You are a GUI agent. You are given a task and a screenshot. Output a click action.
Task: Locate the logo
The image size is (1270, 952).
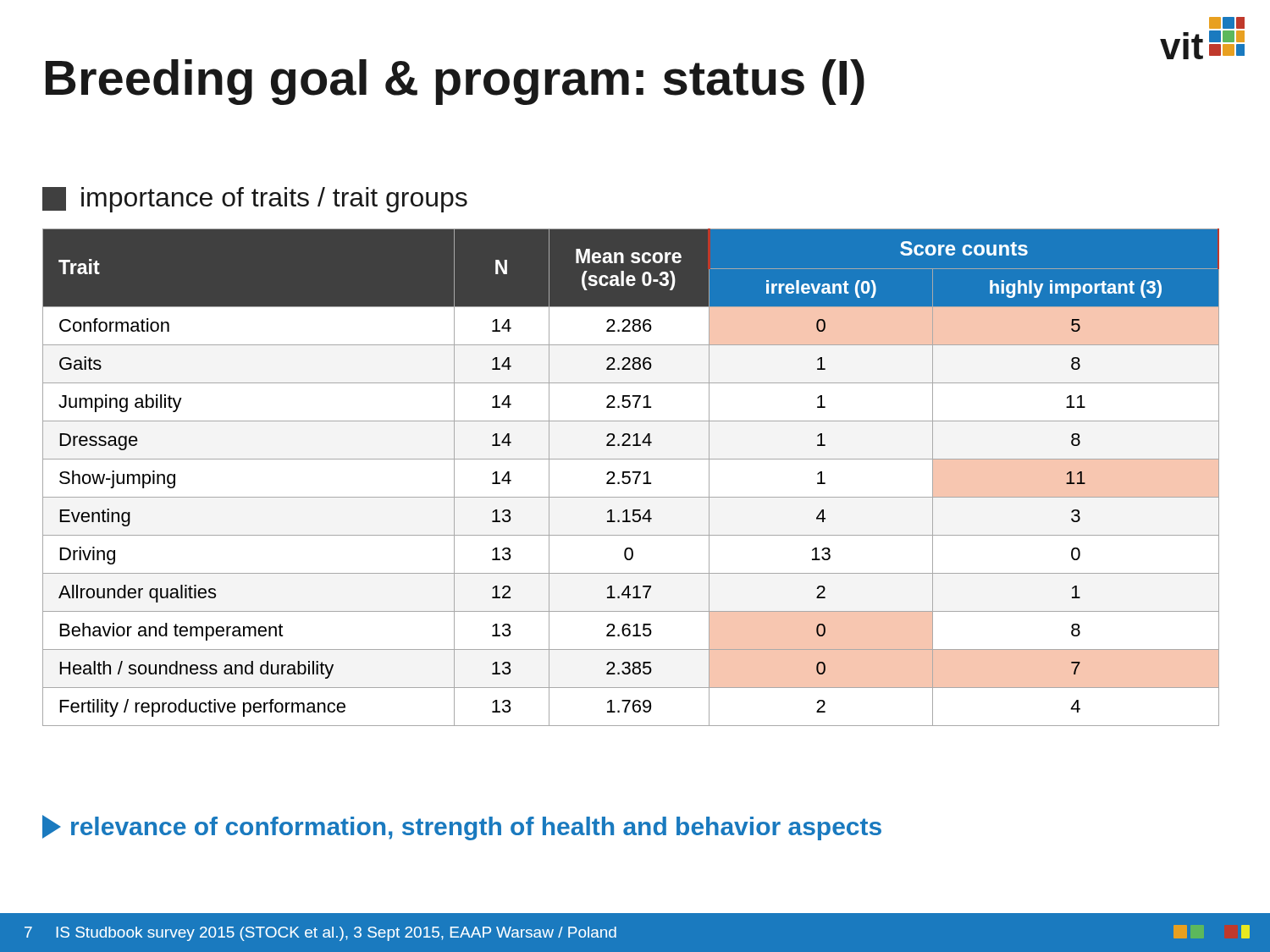pos(1198,49)
